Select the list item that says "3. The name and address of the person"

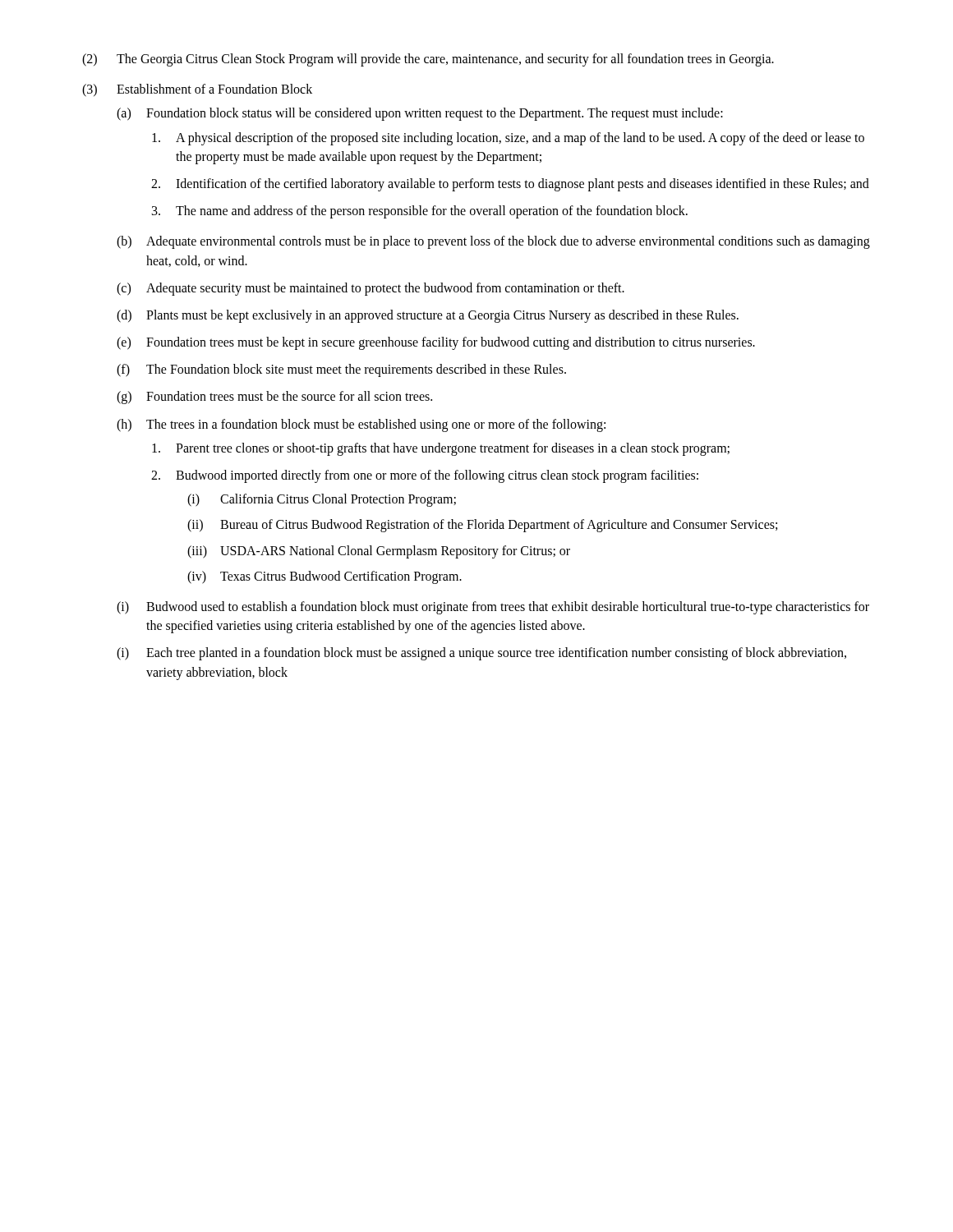coord(511,211)
